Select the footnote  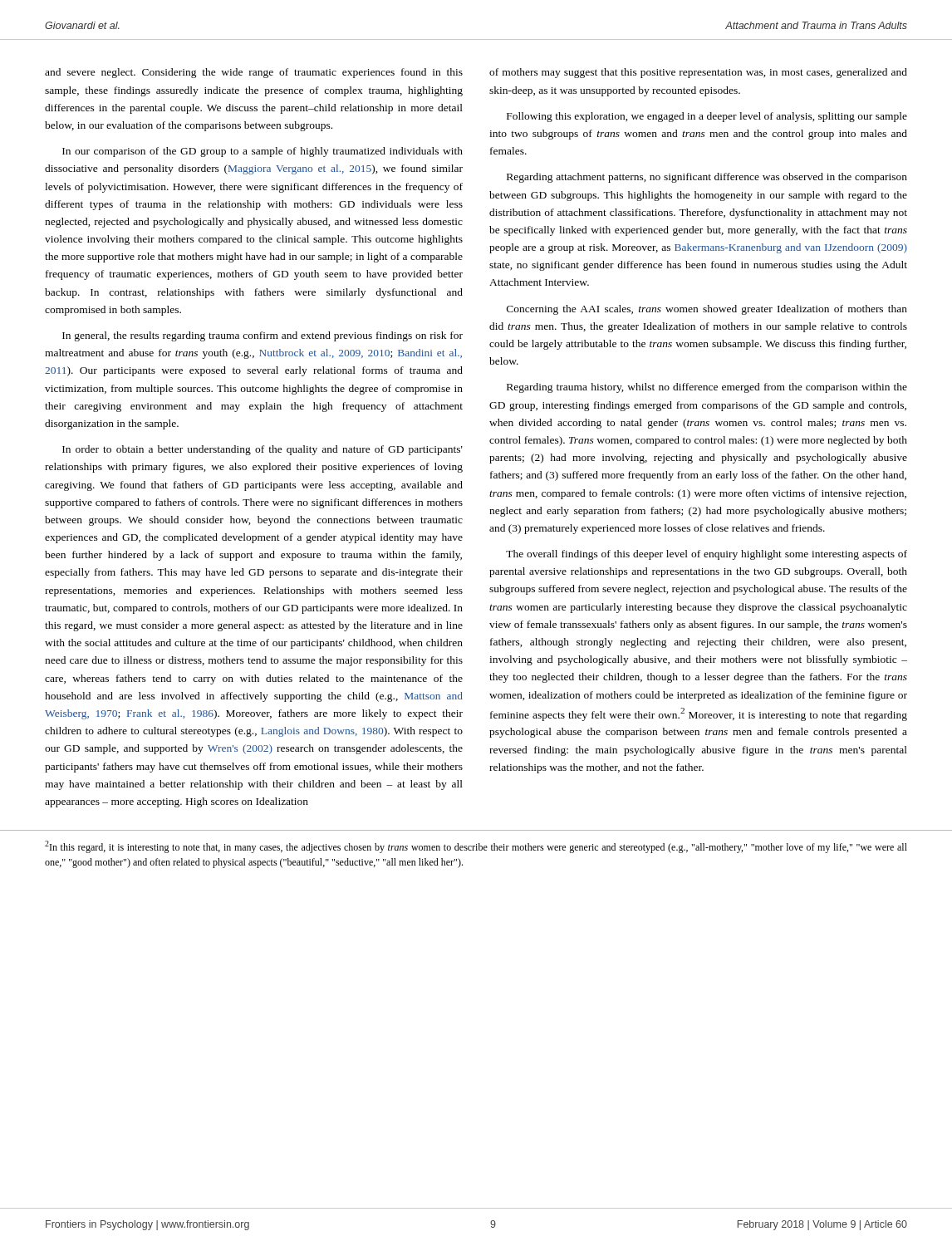476,854
